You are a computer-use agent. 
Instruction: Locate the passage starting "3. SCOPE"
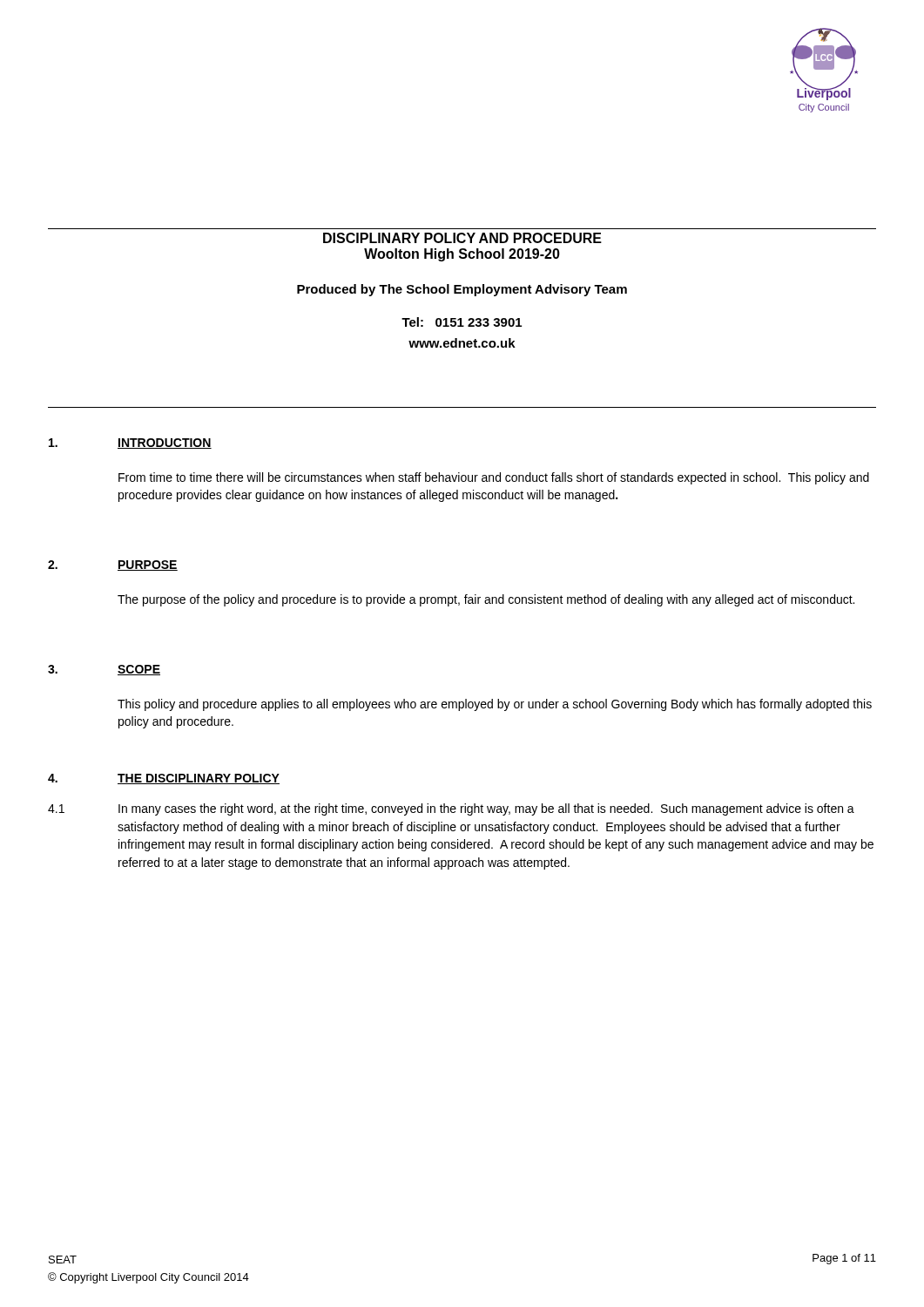click(x=53, y=670)
